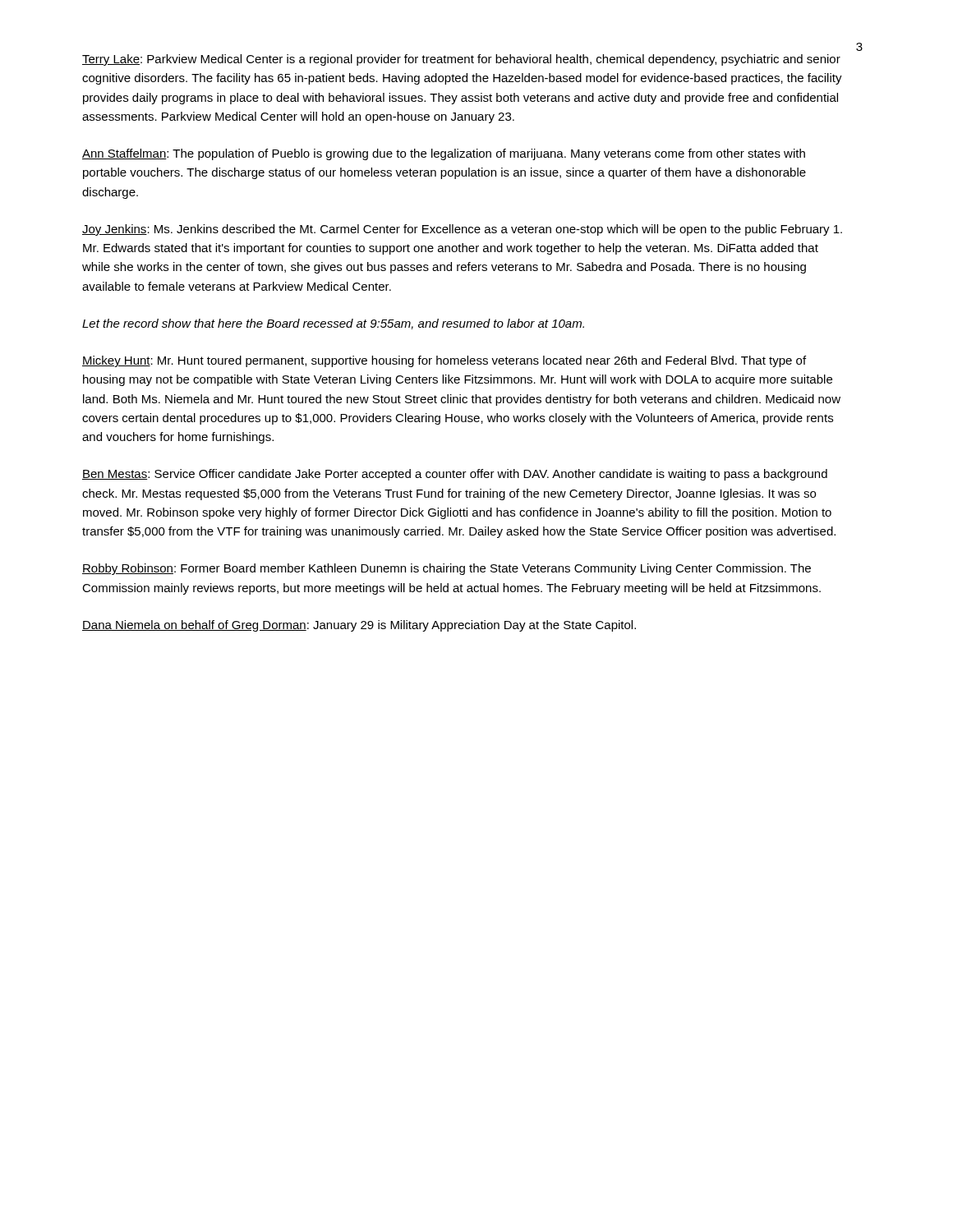
Task: Point to the text block starting "Let the record show that"
Action: pos(334,323)
